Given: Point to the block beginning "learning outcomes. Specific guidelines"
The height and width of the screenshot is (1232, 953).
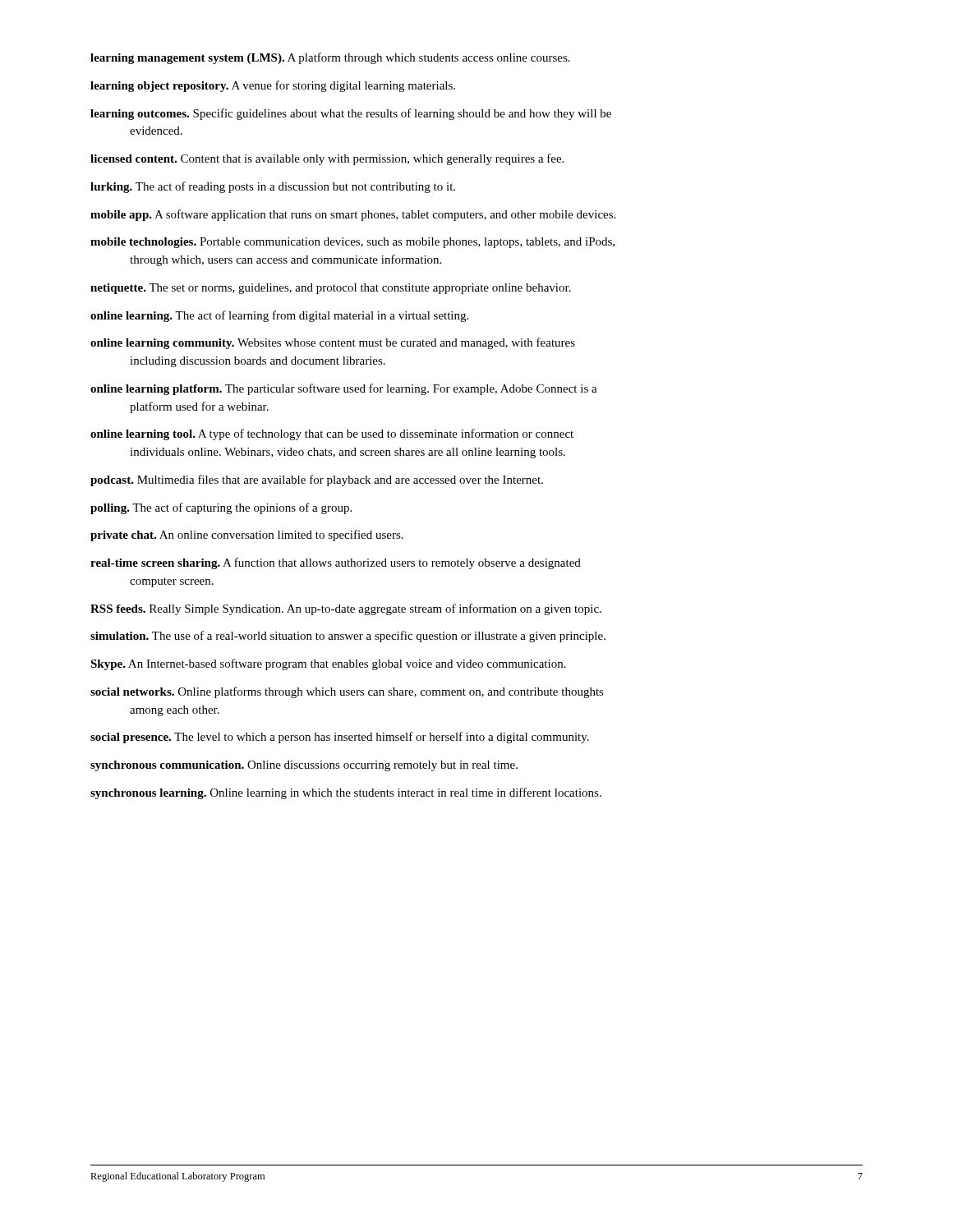Looking at the screenshot, I should pos(476,123).
